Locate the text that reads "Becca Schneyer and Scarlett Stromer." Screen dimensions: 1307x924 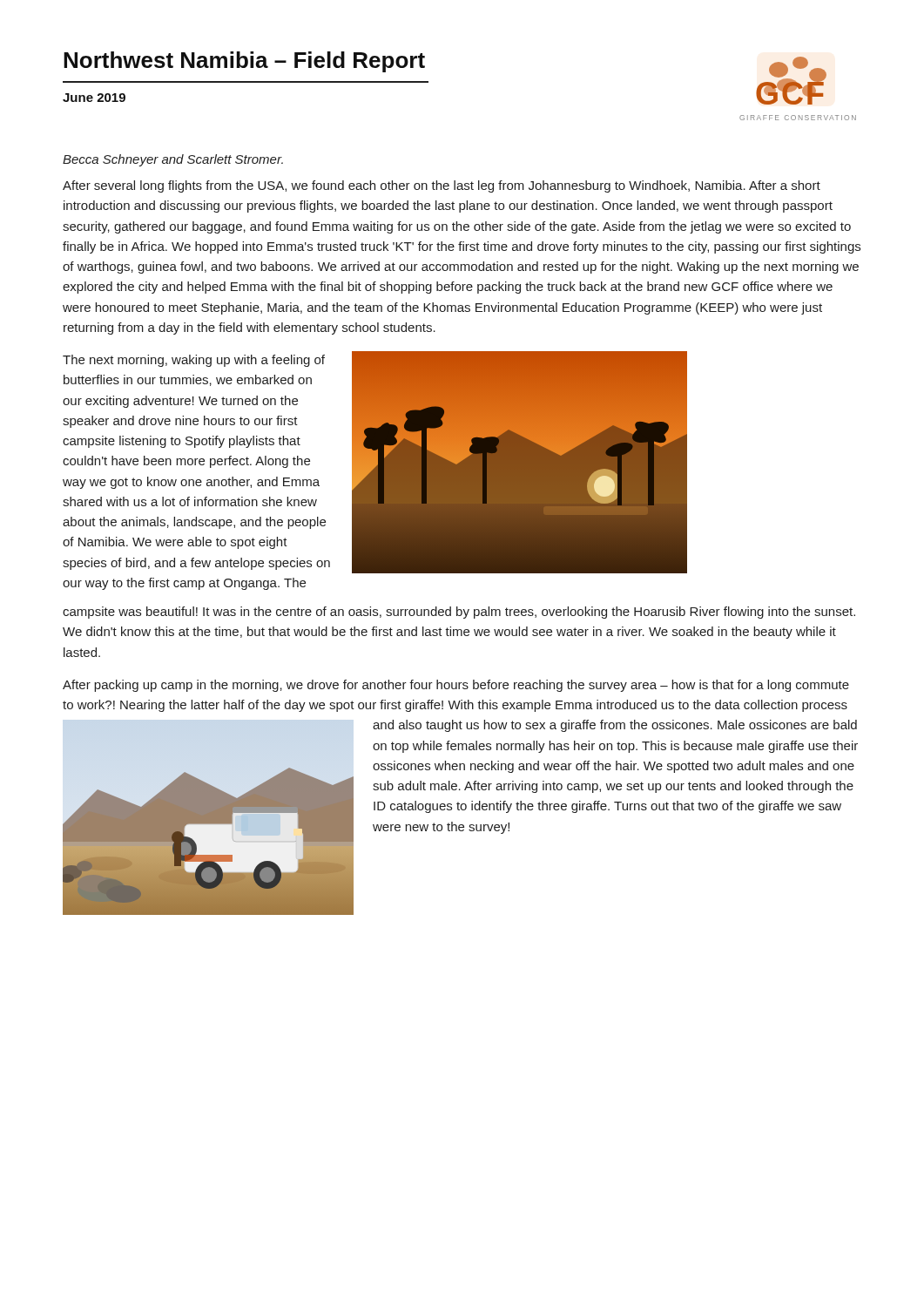point(174,159)
